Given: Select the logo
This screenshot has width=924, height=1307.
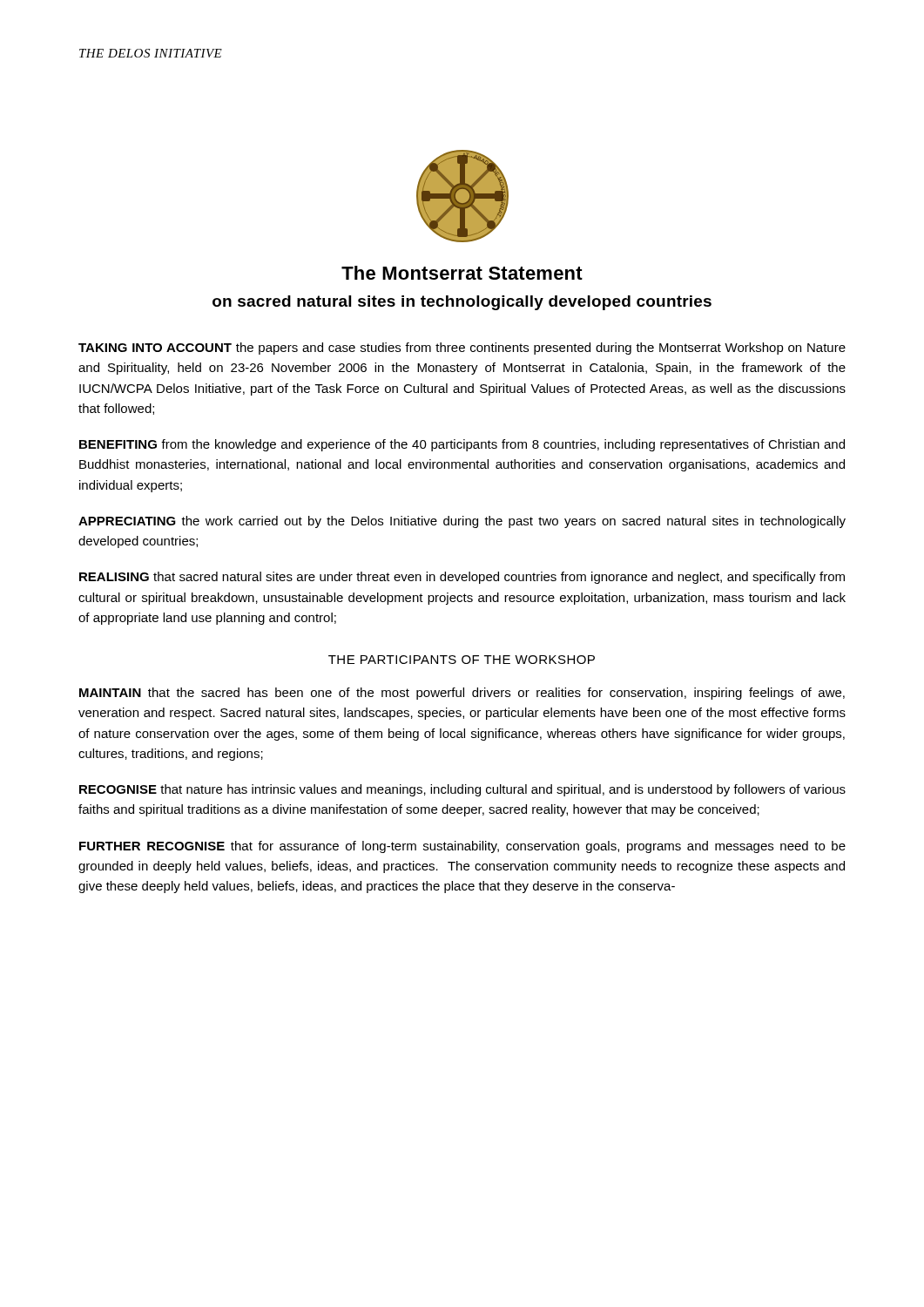Looking at the screenshot, I should (x=462, y=197).
